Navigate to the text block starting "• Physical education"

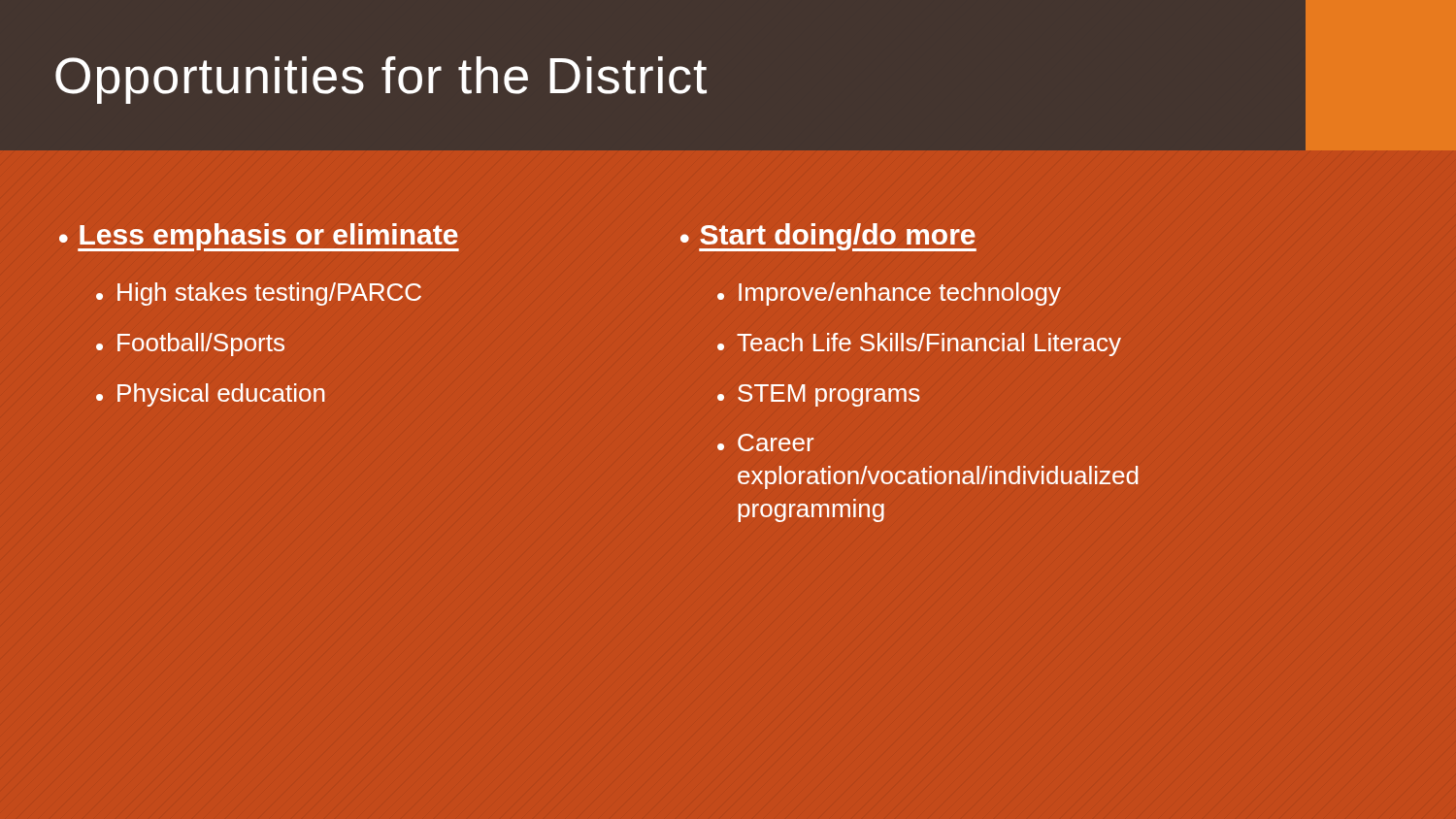point(211,395)
